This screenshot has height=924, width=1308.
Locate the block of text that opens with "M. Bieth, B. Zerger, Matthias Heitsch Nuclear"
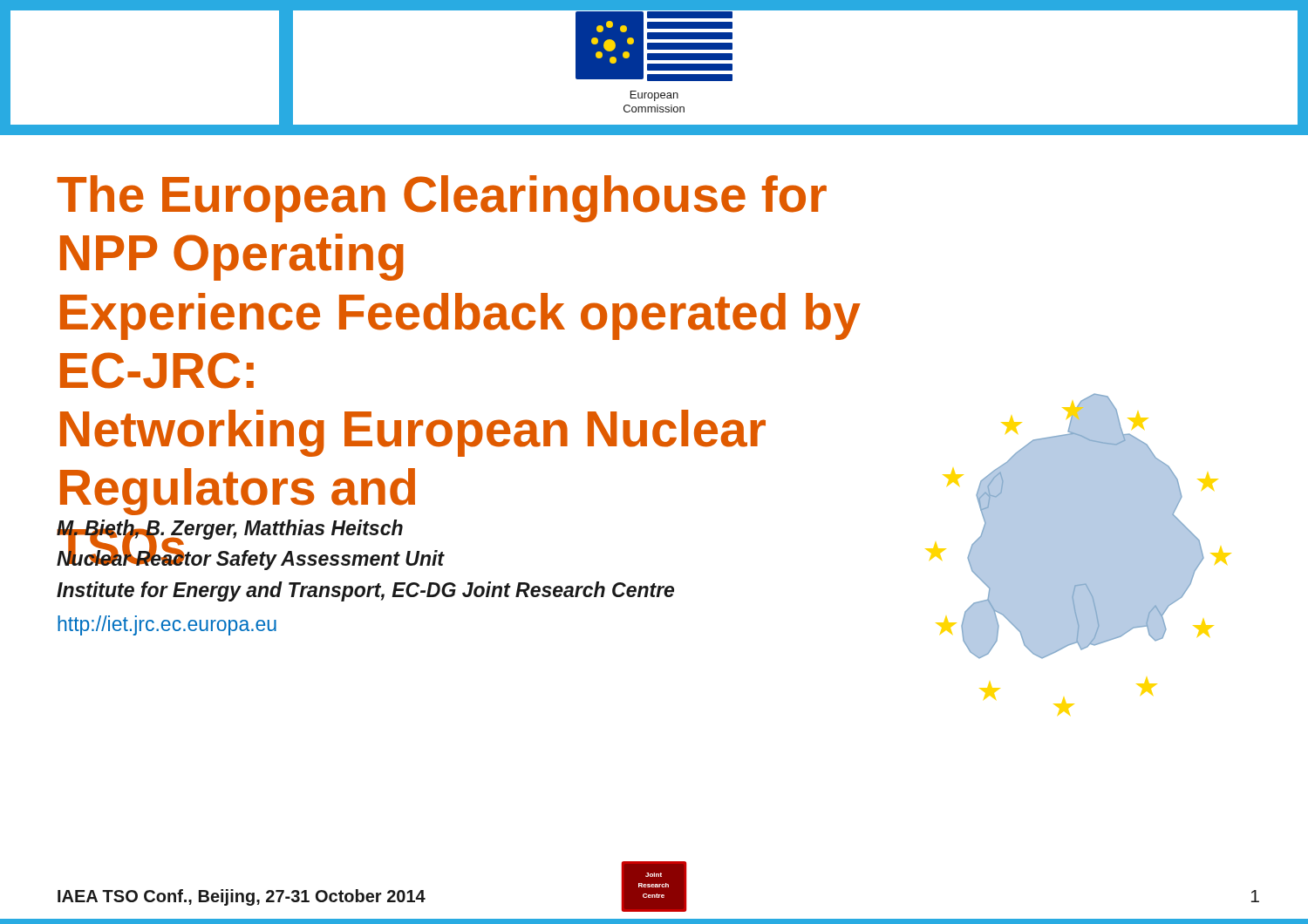pos(392,577)
